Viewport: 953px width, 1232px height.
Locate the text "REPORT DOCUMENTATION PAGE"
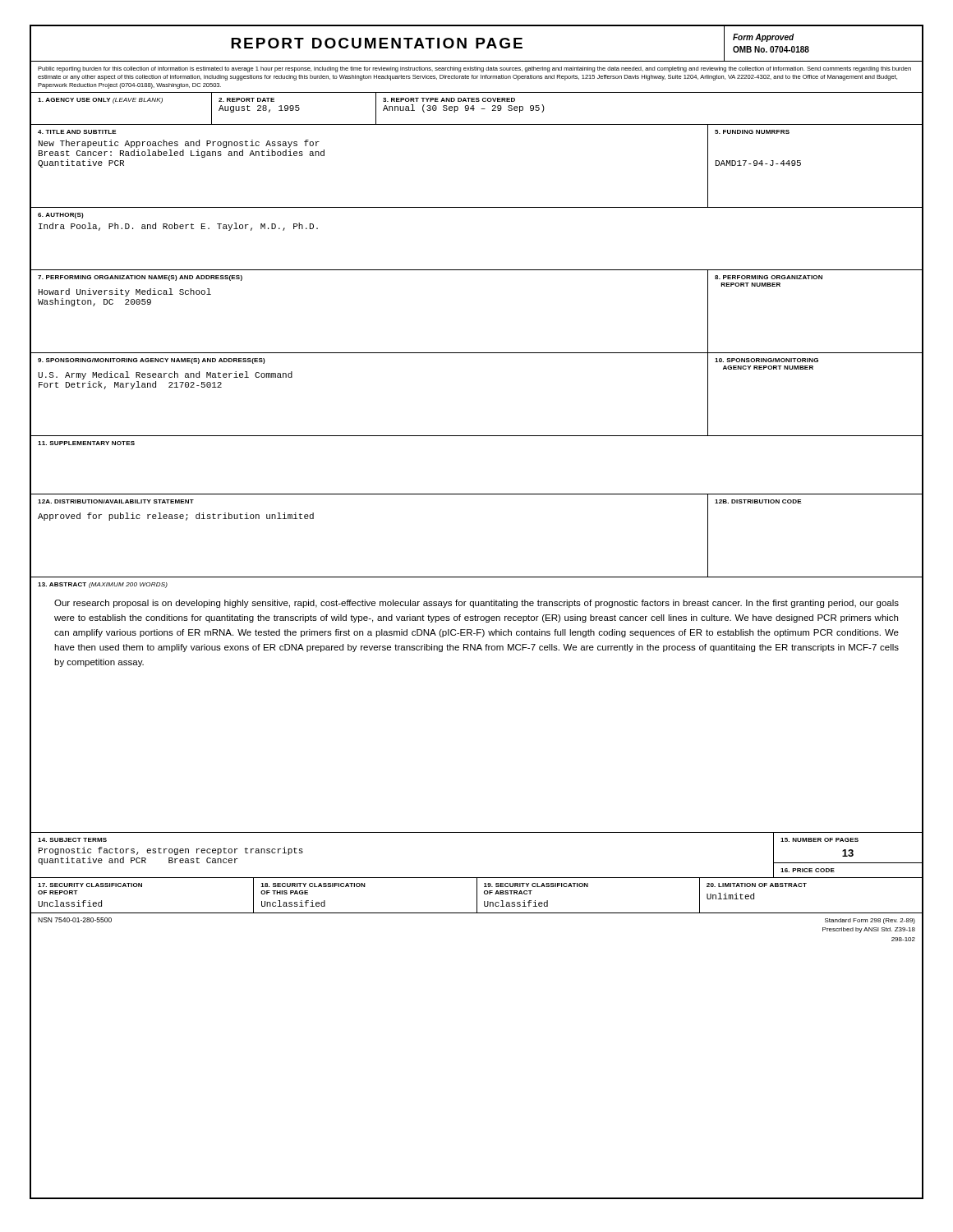point(377,43)
